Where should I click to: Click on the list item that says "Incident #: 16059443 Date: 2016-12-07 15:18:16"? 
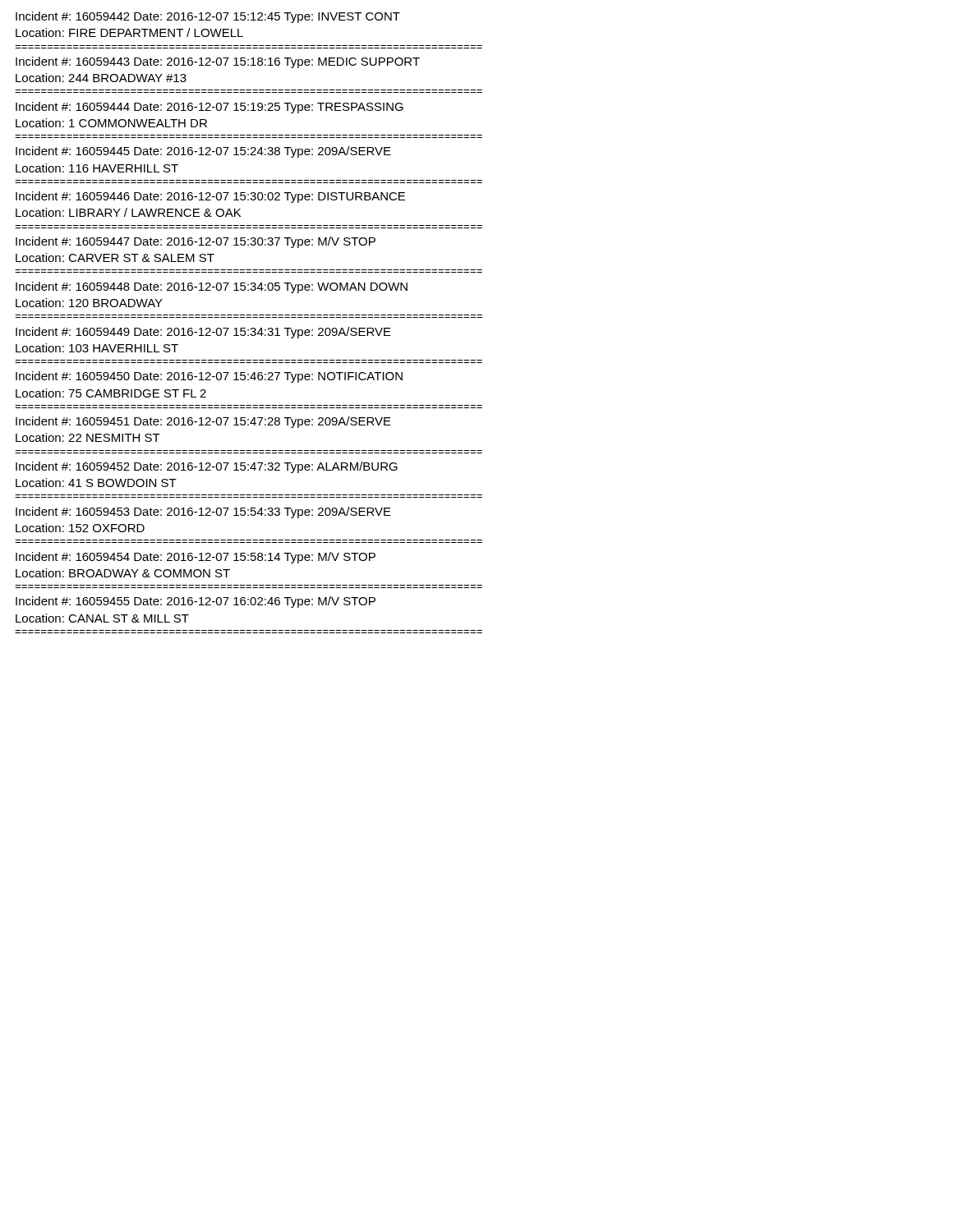[218, 62]
